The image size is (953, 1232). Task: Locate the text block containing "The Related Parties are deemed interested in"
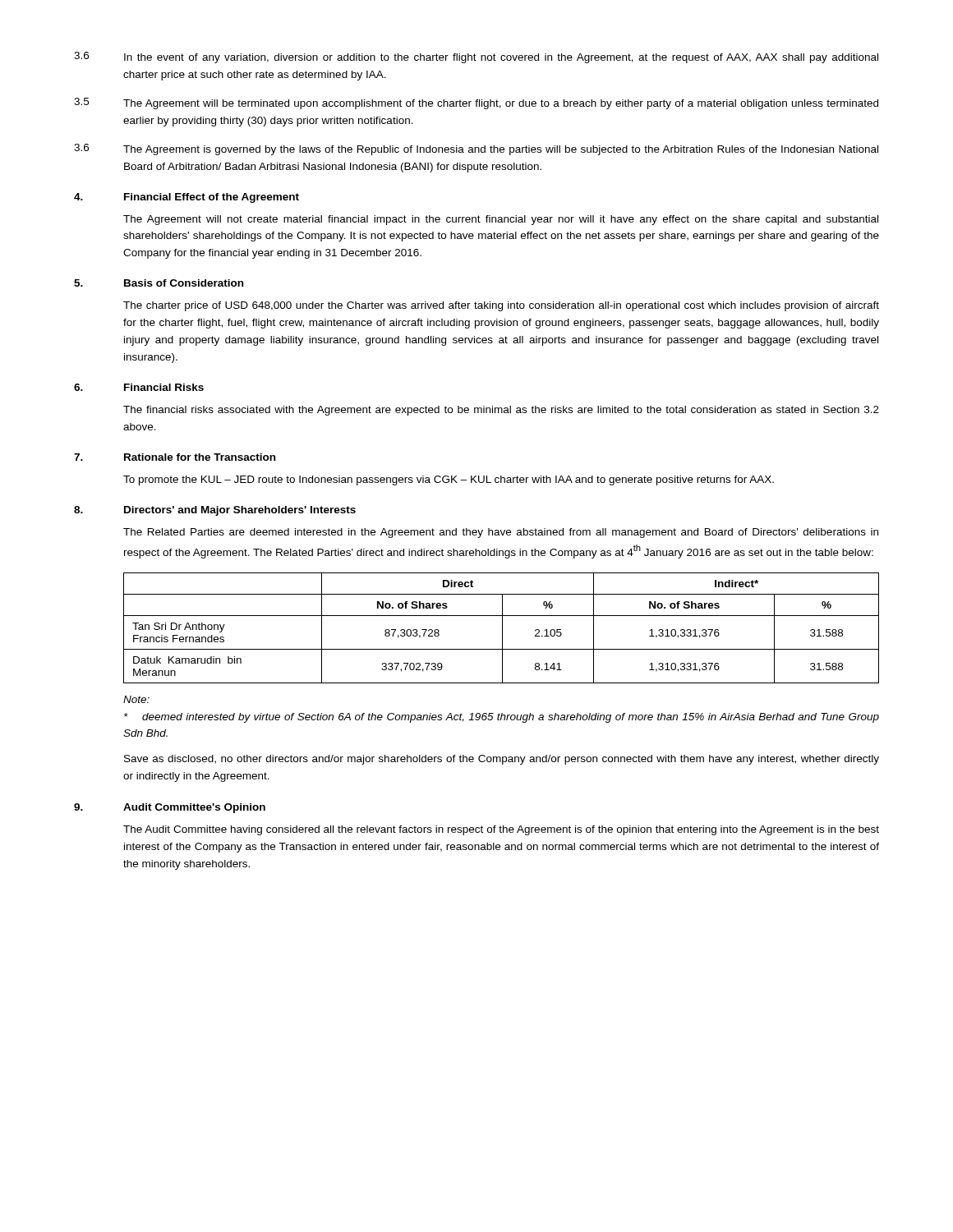click(501, 542)
